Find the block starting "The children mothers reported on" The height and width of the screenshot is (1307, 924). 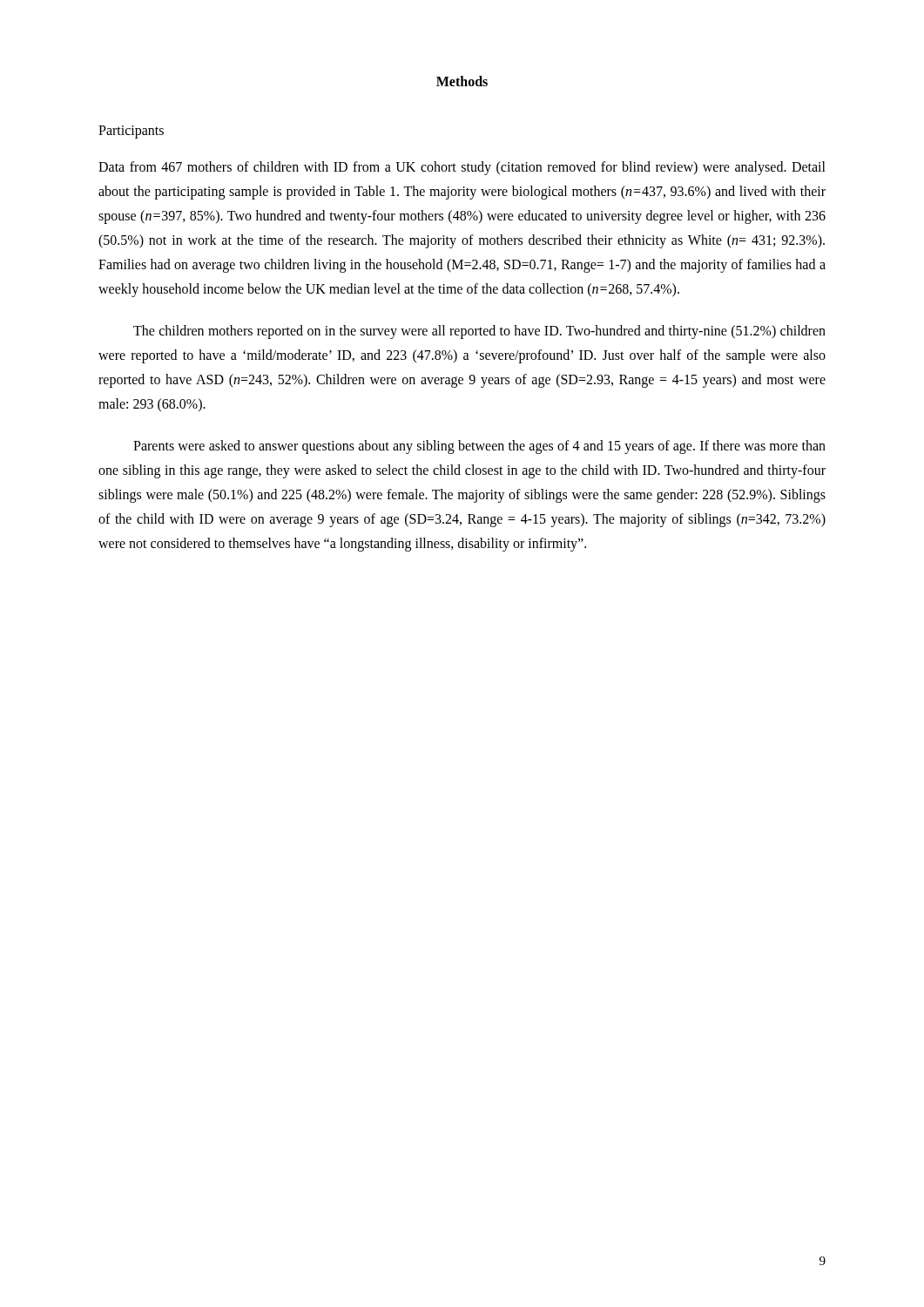[462, 367]
